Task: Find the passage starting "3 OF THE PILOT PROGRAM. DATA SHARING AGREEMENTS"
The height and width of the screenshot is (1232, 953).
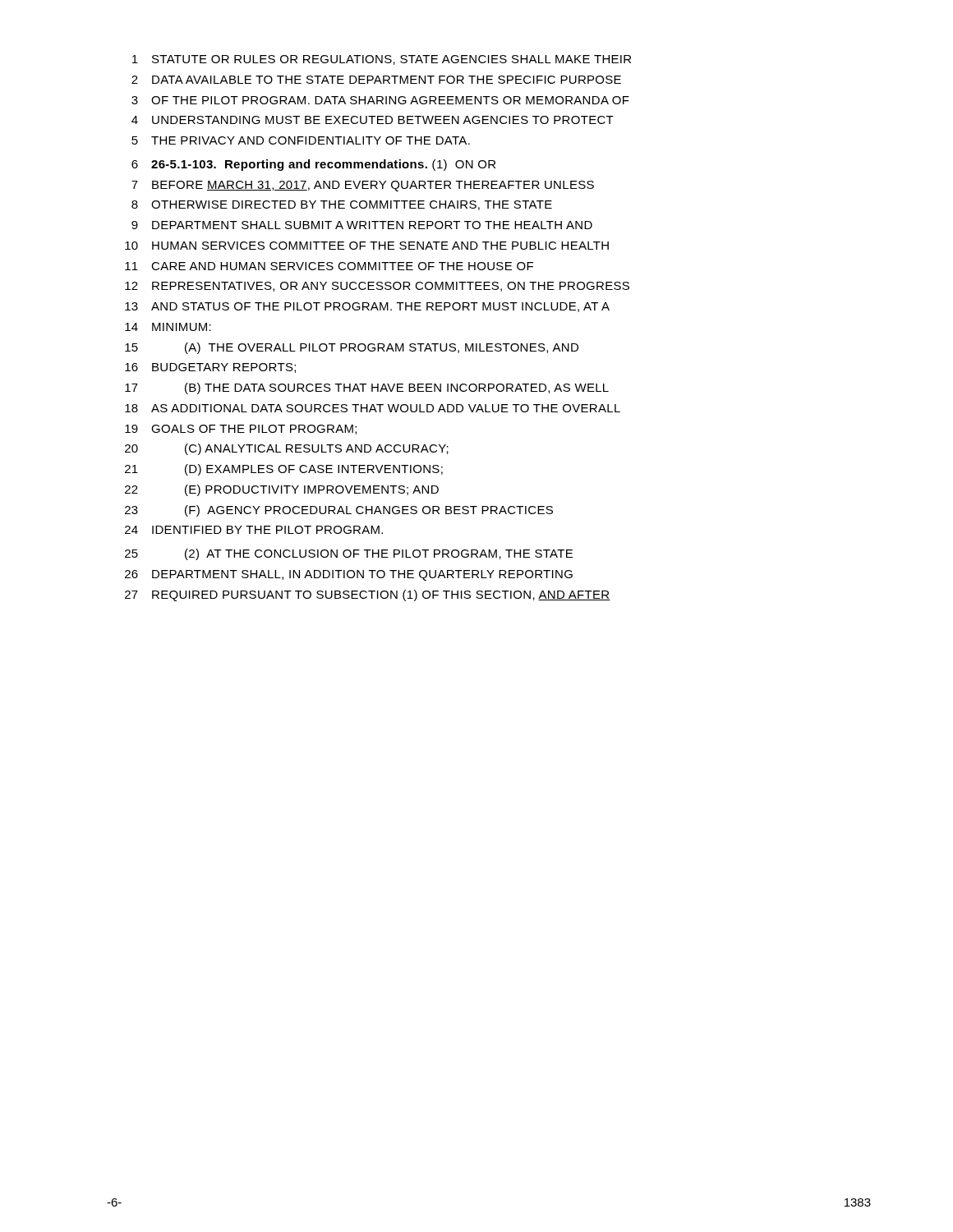Action: (x=489, y=100)
